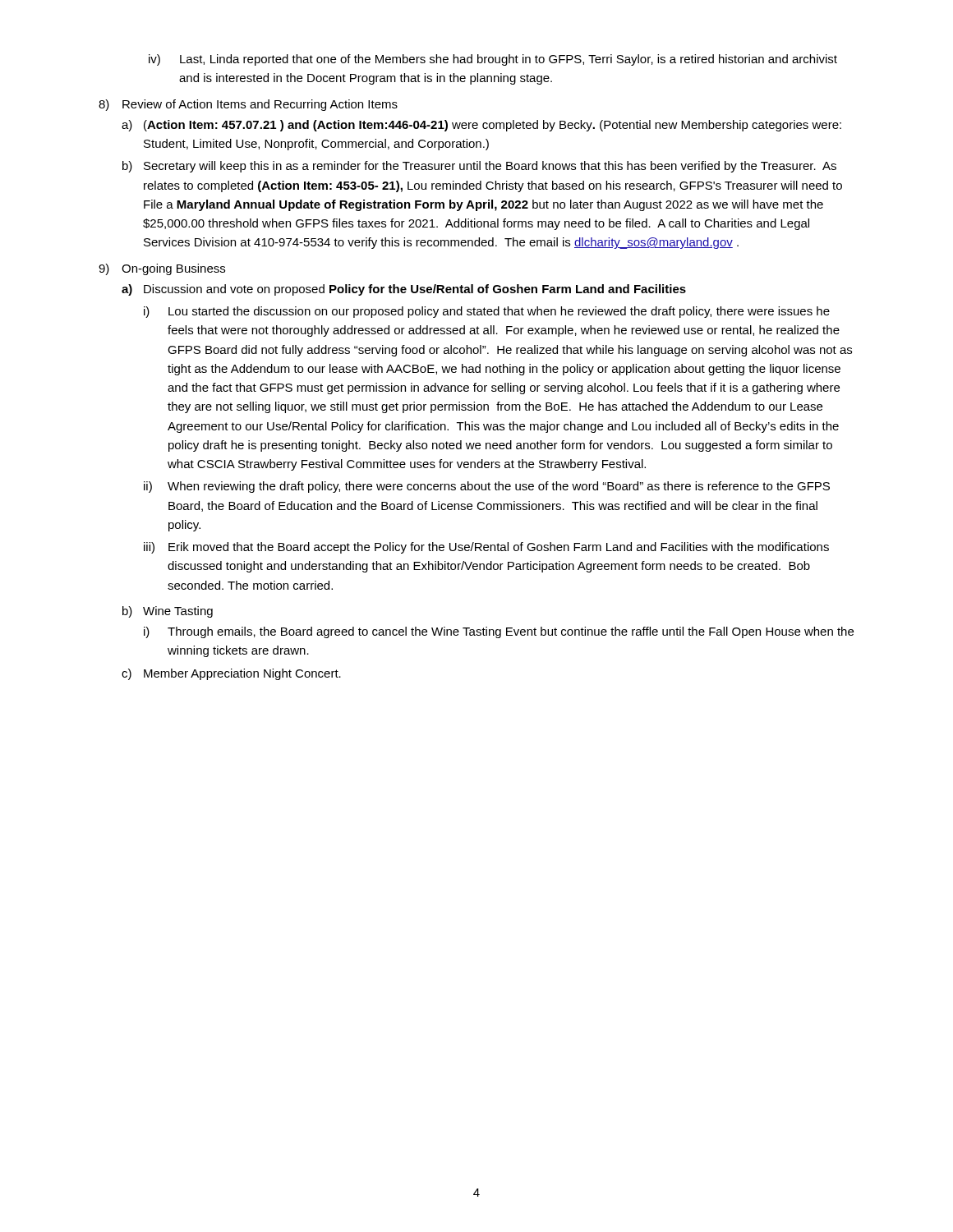Select the list item with the text "iv) Last, Linda reported that"
Image resolution: width=953 pixels, height=1232 pixels.
[x=501, y=68]
